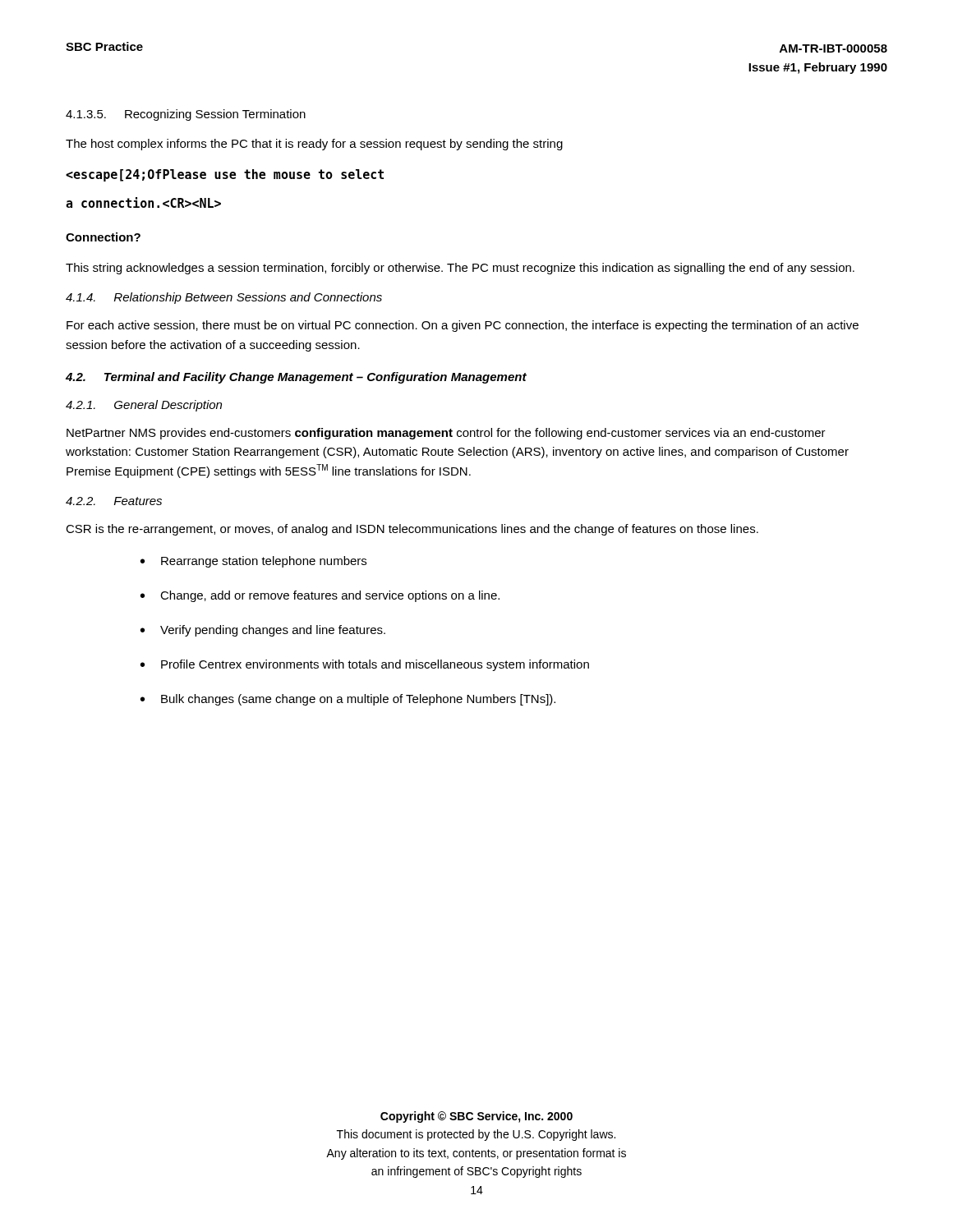Click on the section header that says "4.1.4. Relationship Between Sessions and Connections"
Screen dimensions: 1232x953
(x=224, y=297)
